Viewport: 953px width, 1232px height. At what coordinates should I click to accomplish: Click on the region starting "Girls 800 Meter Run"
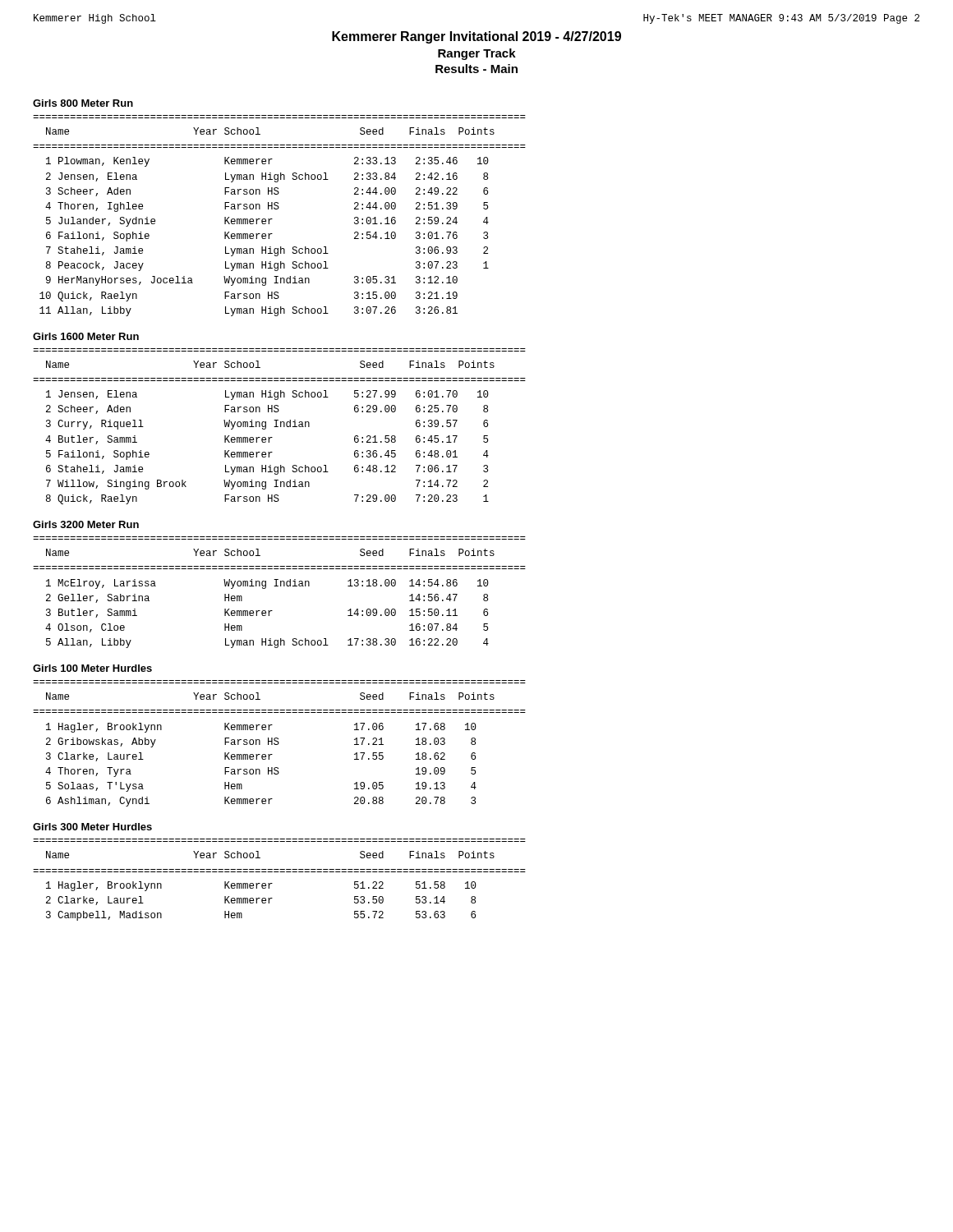(x=83, y=103)
